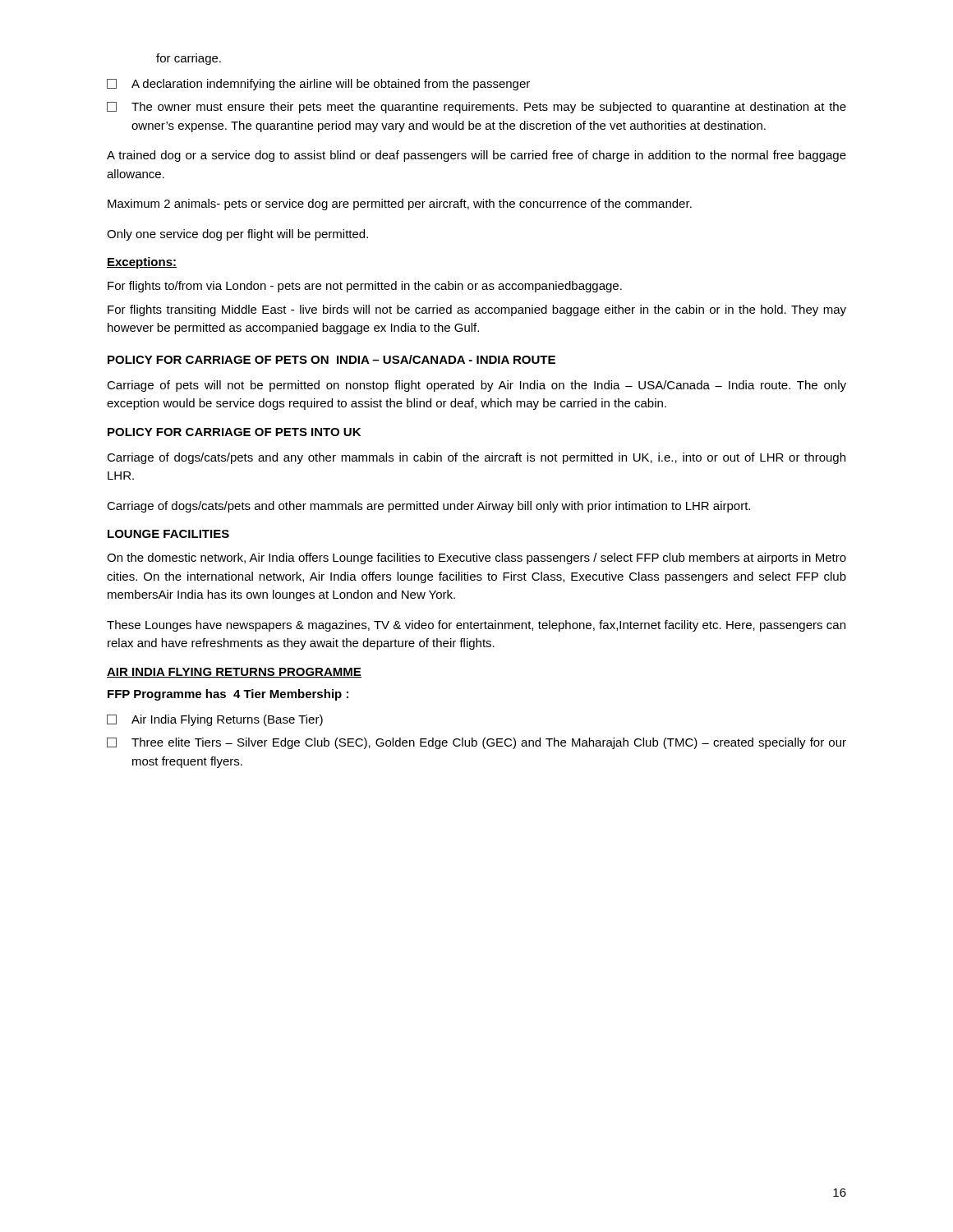The height and width of the screenshot is (1232, 953).
Task: Select the list item with the text "The owner must ensure"
Action: pyautogui.click(x=476, y=116)
